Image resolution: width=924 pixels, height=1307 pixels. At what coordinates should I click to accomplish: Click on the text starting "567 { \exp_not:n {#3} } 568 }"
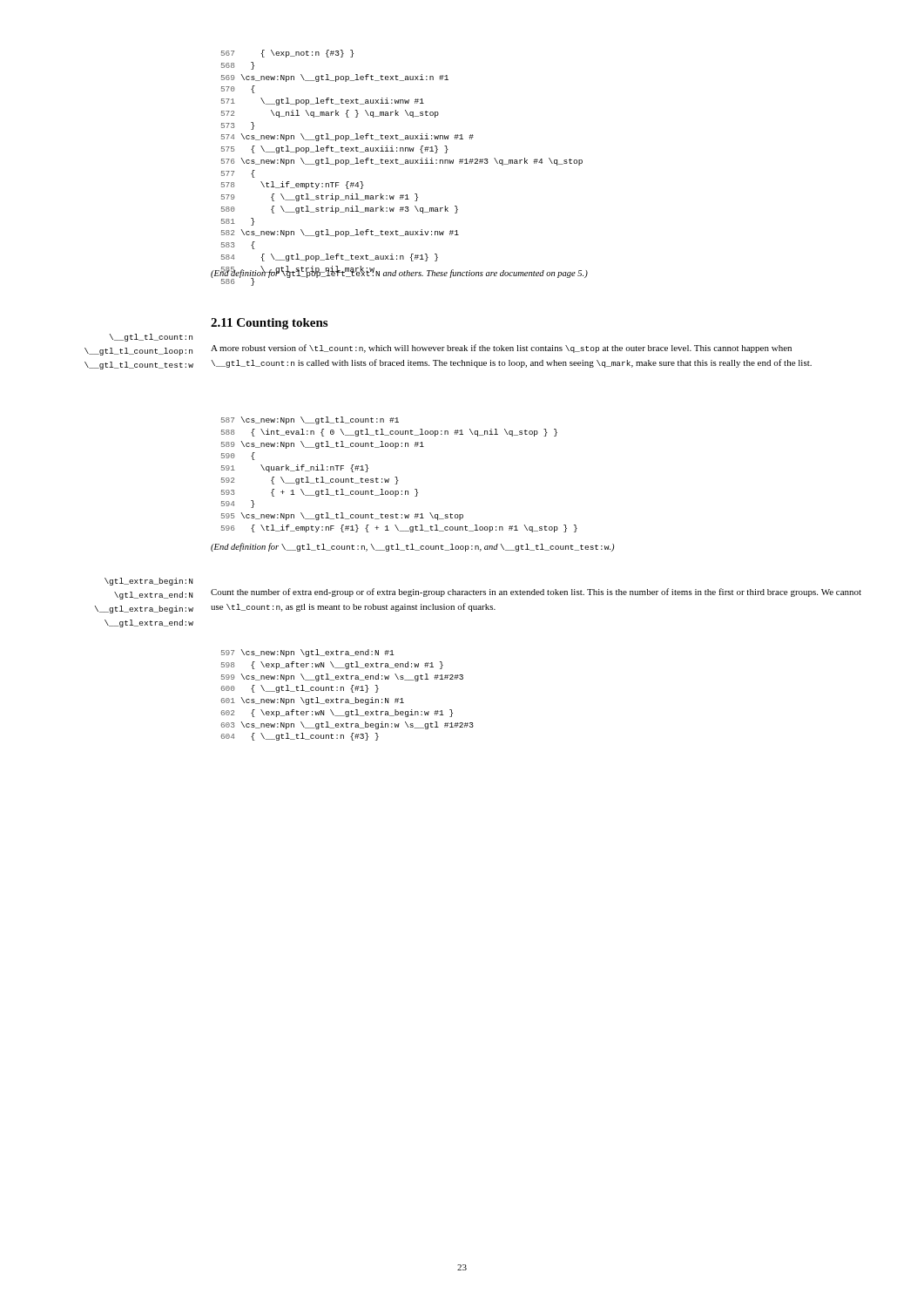(543, 168)
